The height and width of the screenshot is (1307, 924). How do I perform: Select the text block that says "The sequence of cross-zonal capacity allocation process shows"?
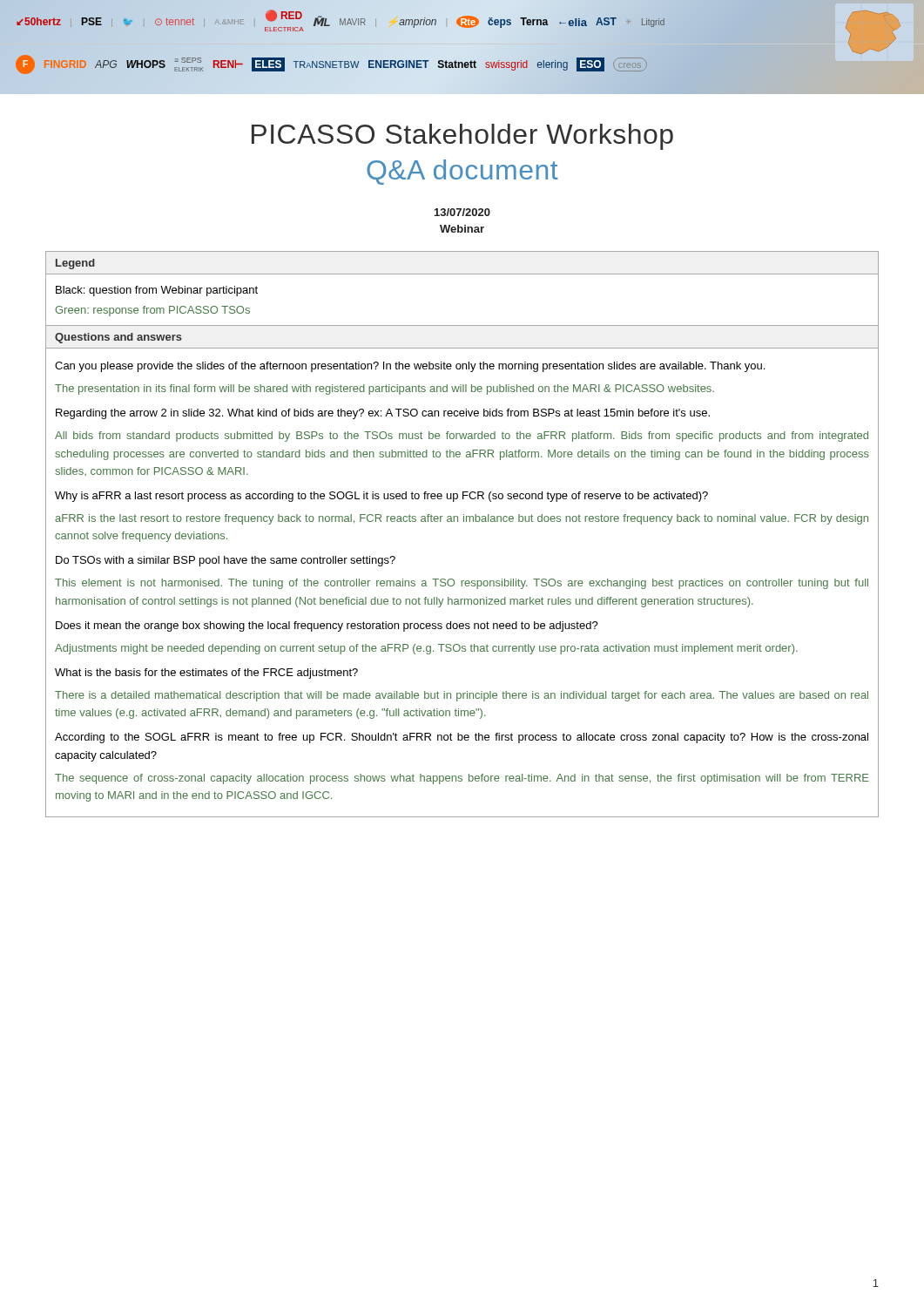(462, 786)
